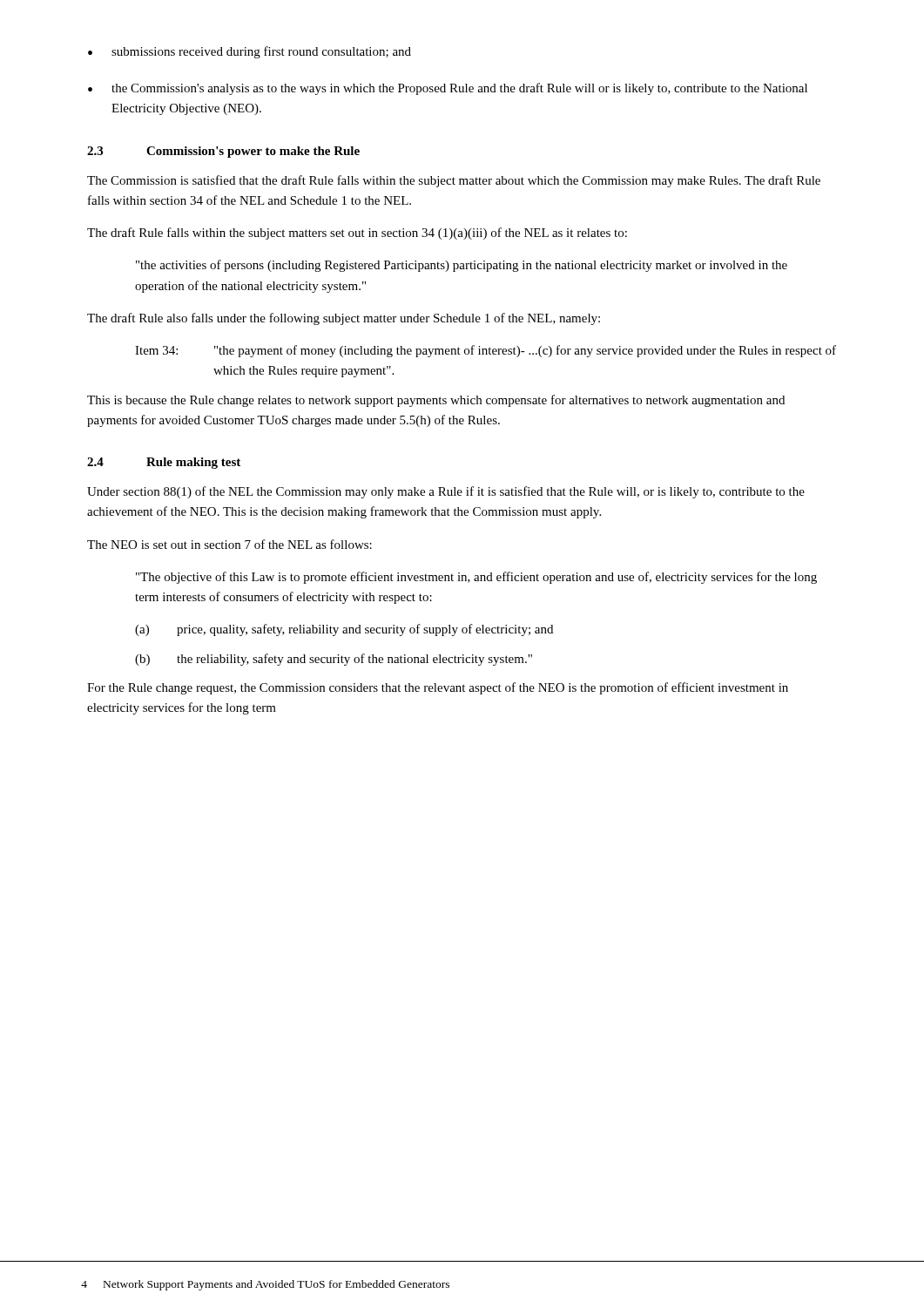Navigate to the element starting "The draft Rule also falls under"

344,318
